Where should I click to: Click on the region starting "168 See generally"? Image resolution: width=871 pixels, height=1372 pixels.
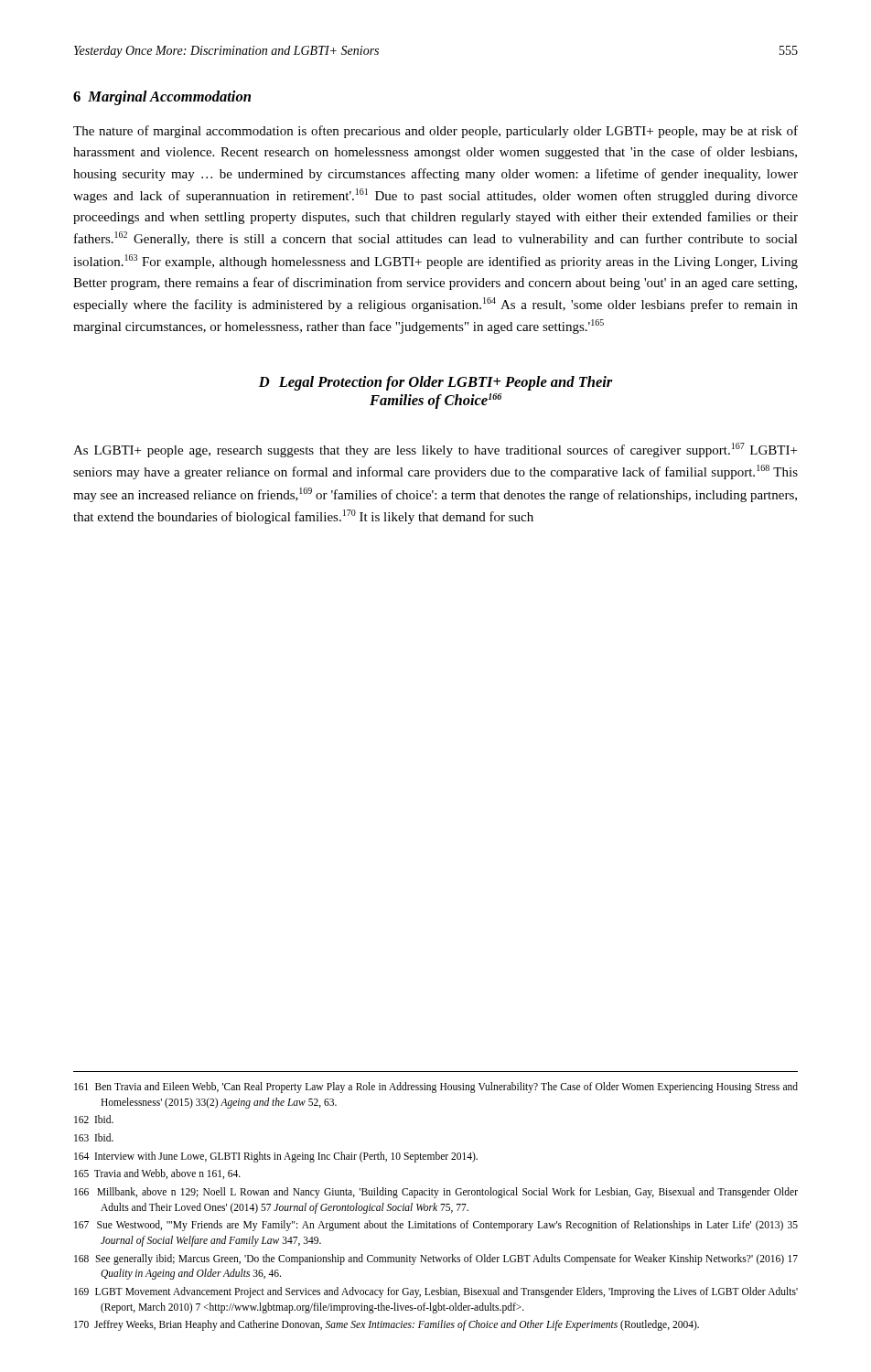coord(436,1266)
